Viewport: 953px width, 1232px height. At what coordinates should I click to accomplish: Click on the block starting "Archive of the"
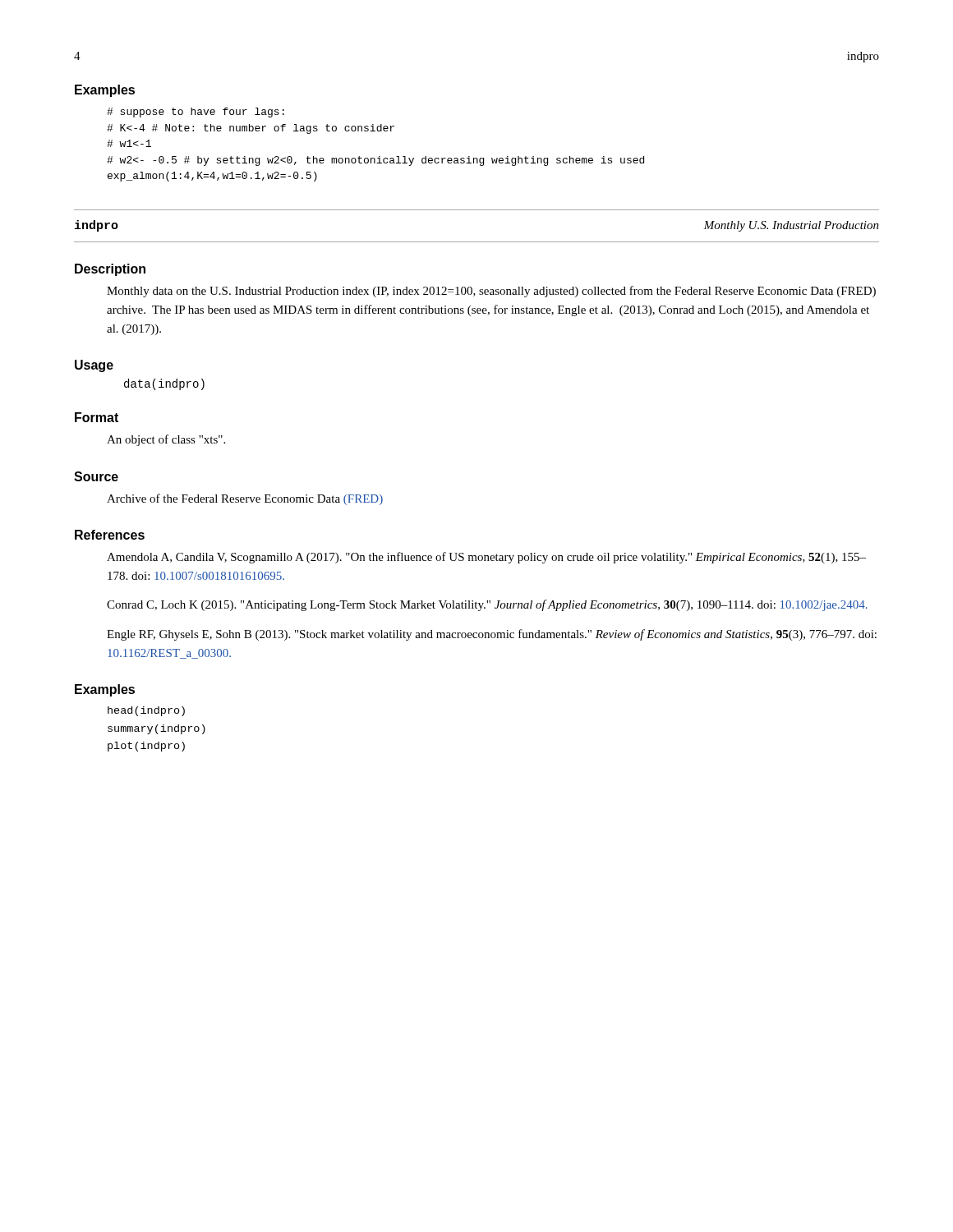[245, 498]
